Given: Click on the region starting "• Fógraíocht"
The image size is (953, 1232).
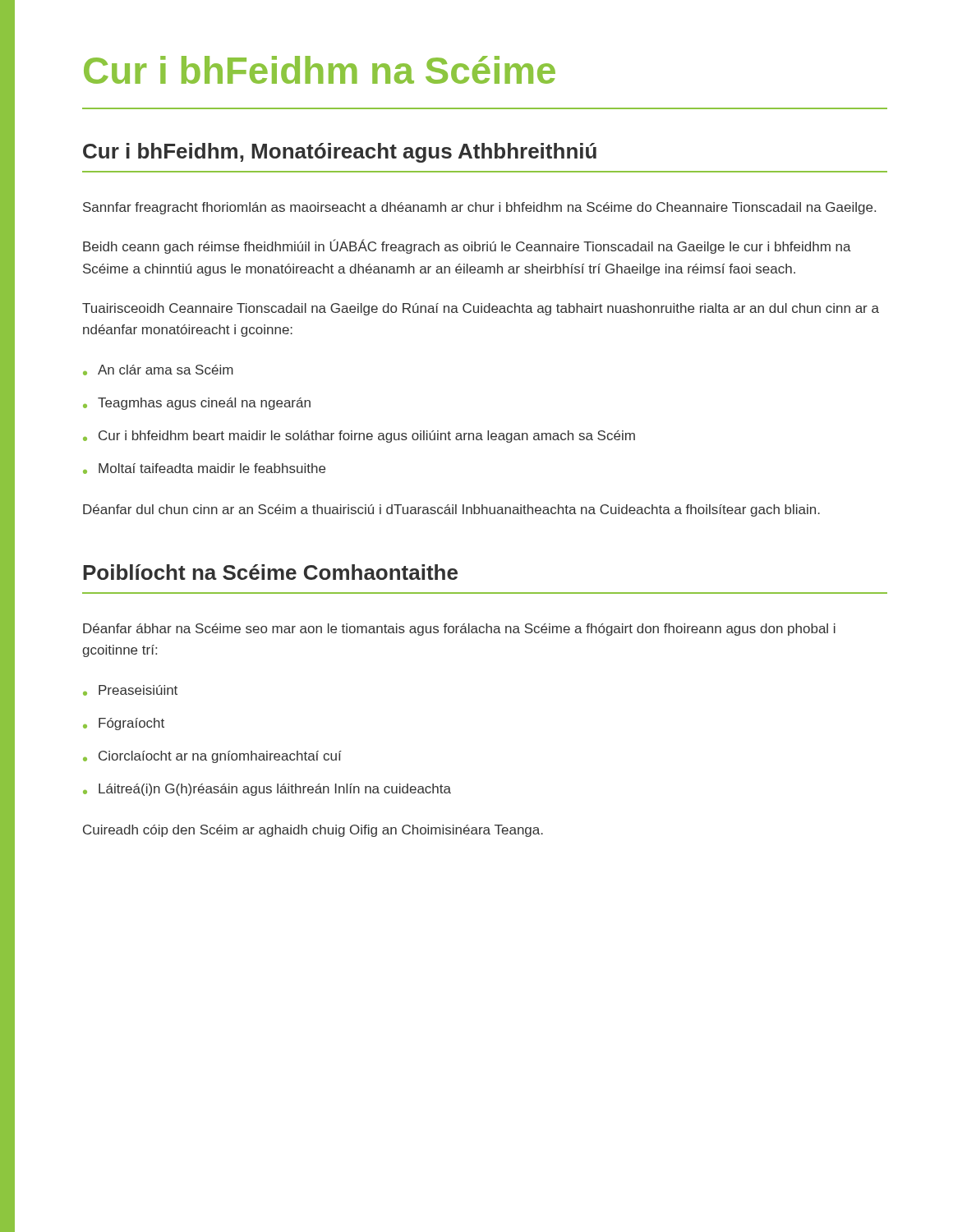Looking at the screenshot, I should click(124, 724).
